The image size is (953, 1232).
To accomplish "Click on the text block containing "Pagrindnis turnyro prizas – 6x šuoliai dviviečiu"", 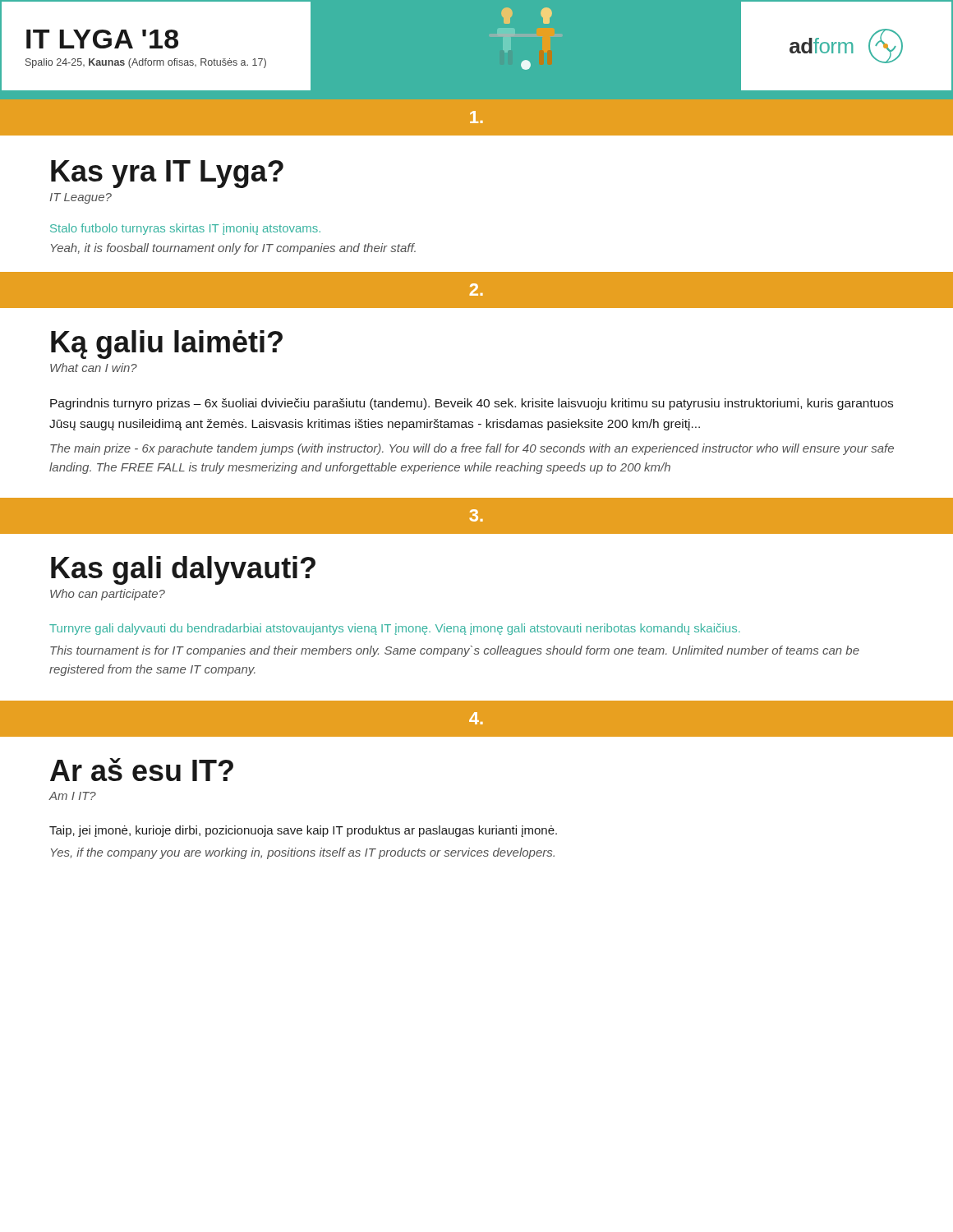I will 471,413.
